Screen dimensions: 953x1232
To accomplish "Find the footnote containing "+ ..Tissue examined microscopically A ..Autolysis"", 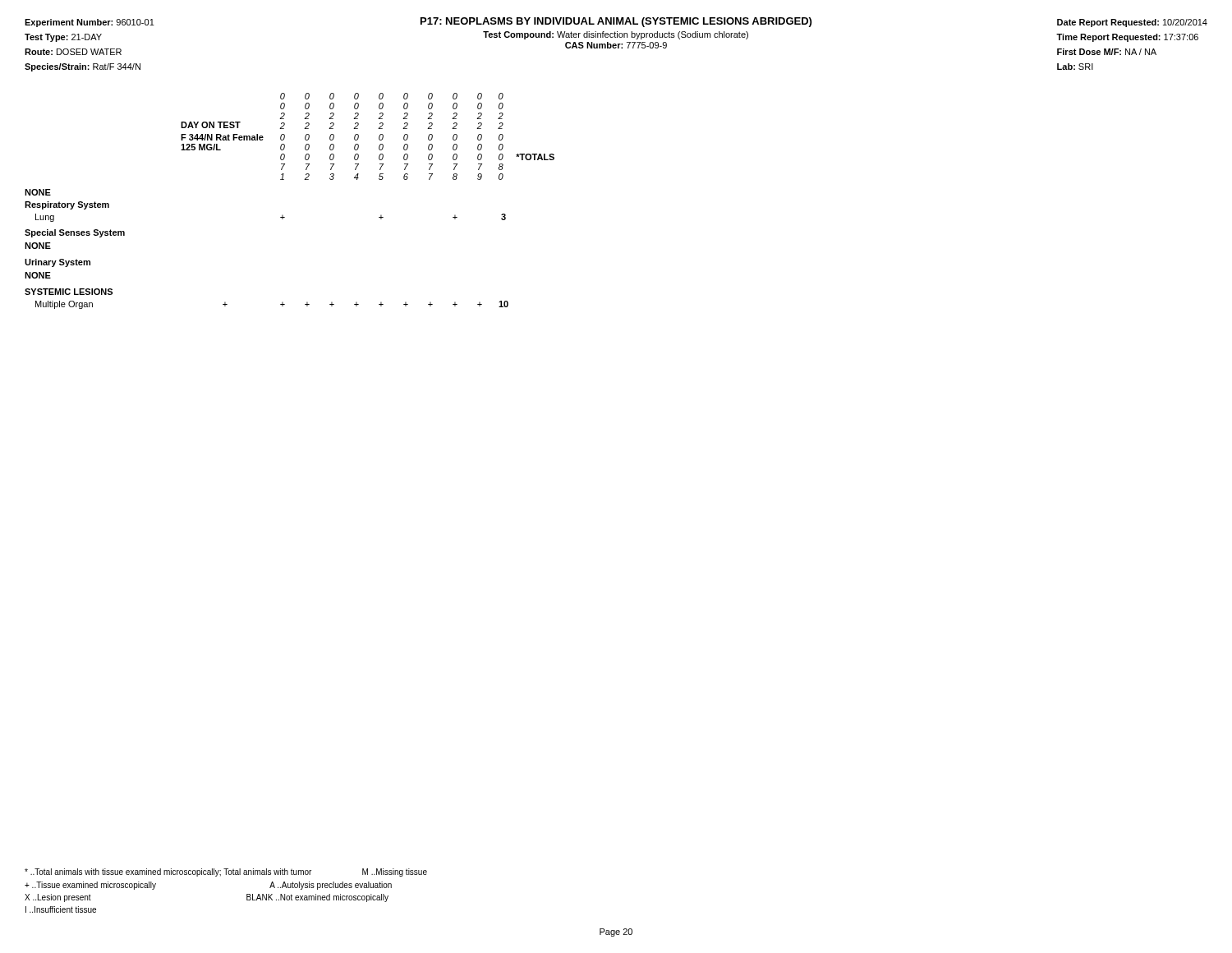I will (208, 885).
